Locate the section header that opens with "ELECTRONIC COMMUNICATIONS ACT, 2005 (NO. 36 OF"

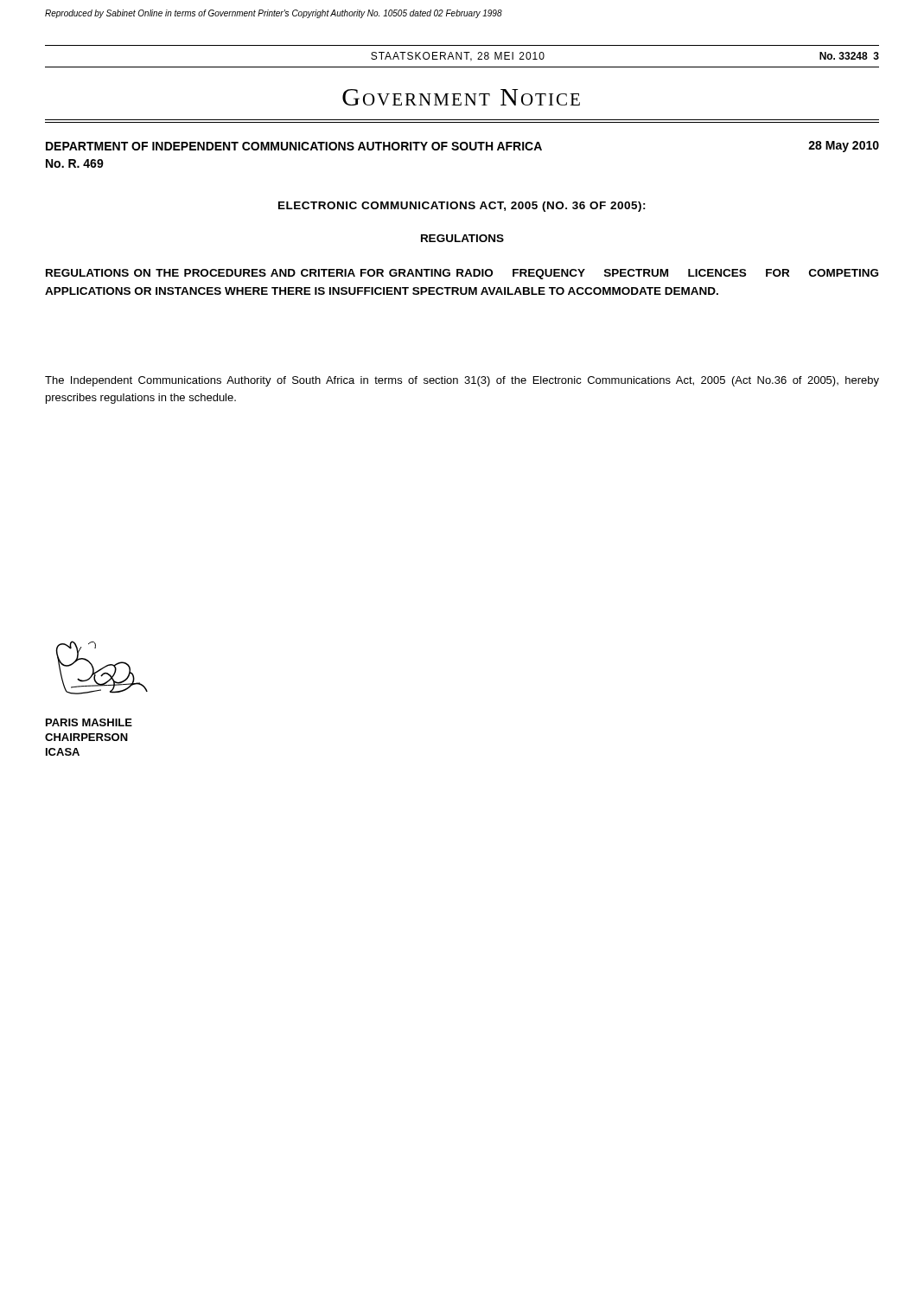(x=462, y=205)
